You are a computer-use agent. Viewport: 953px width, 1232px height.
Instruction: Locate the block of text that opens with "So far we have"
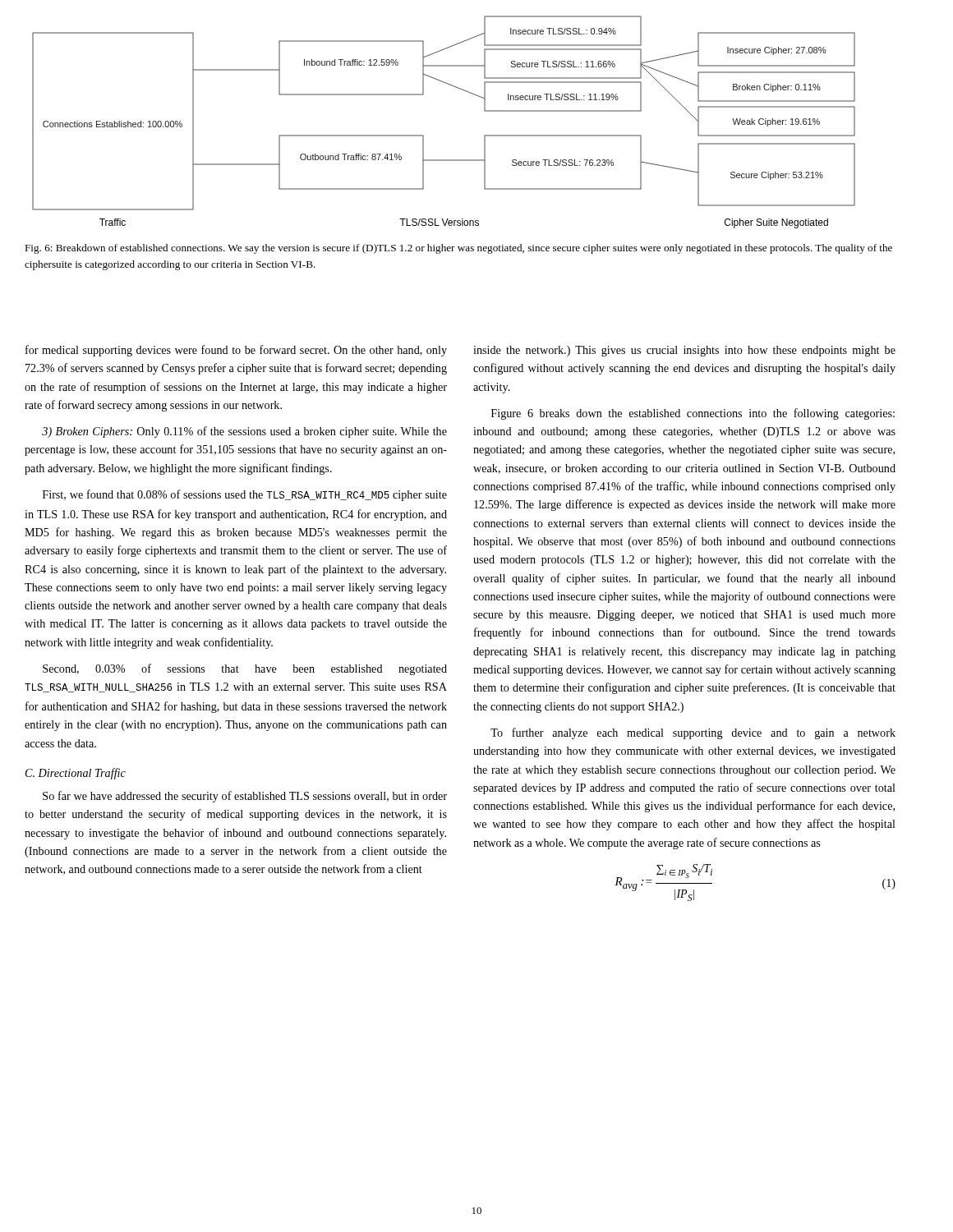point(236,833)
